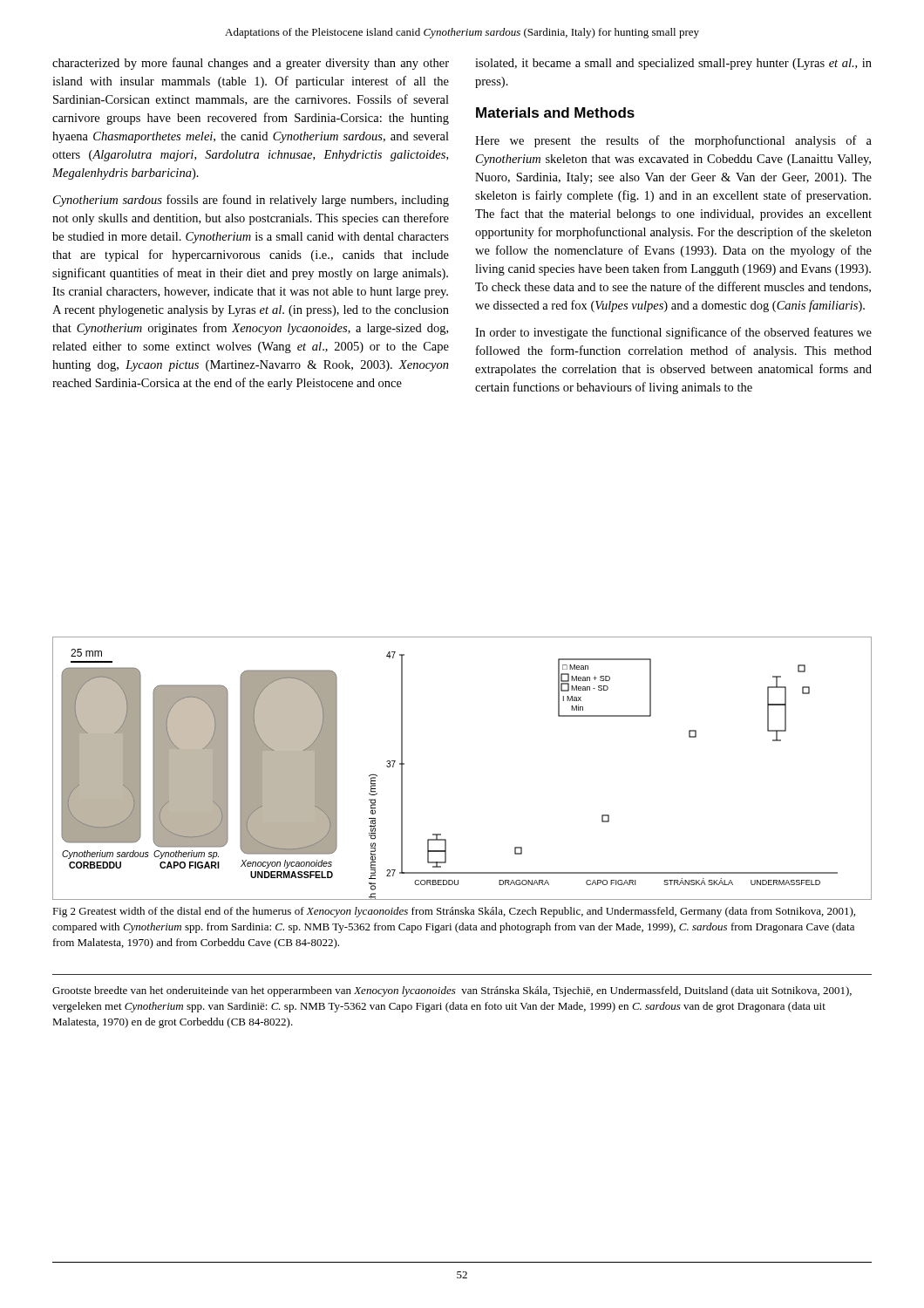Click on the text block that says "Here we present the"

tap(673, 264)
